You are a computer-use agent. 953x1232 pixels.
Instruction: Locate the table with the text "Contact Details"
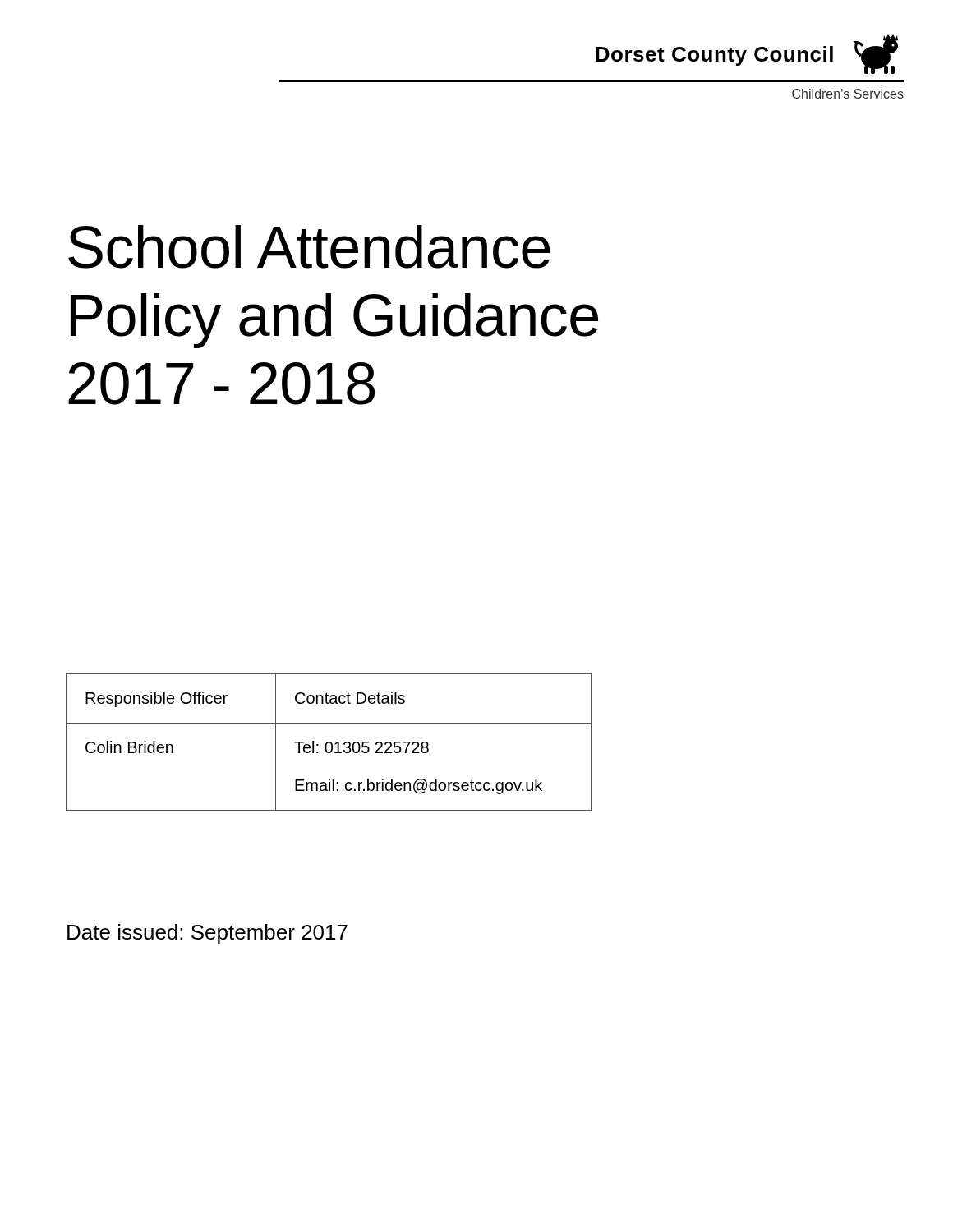(476, 742)
